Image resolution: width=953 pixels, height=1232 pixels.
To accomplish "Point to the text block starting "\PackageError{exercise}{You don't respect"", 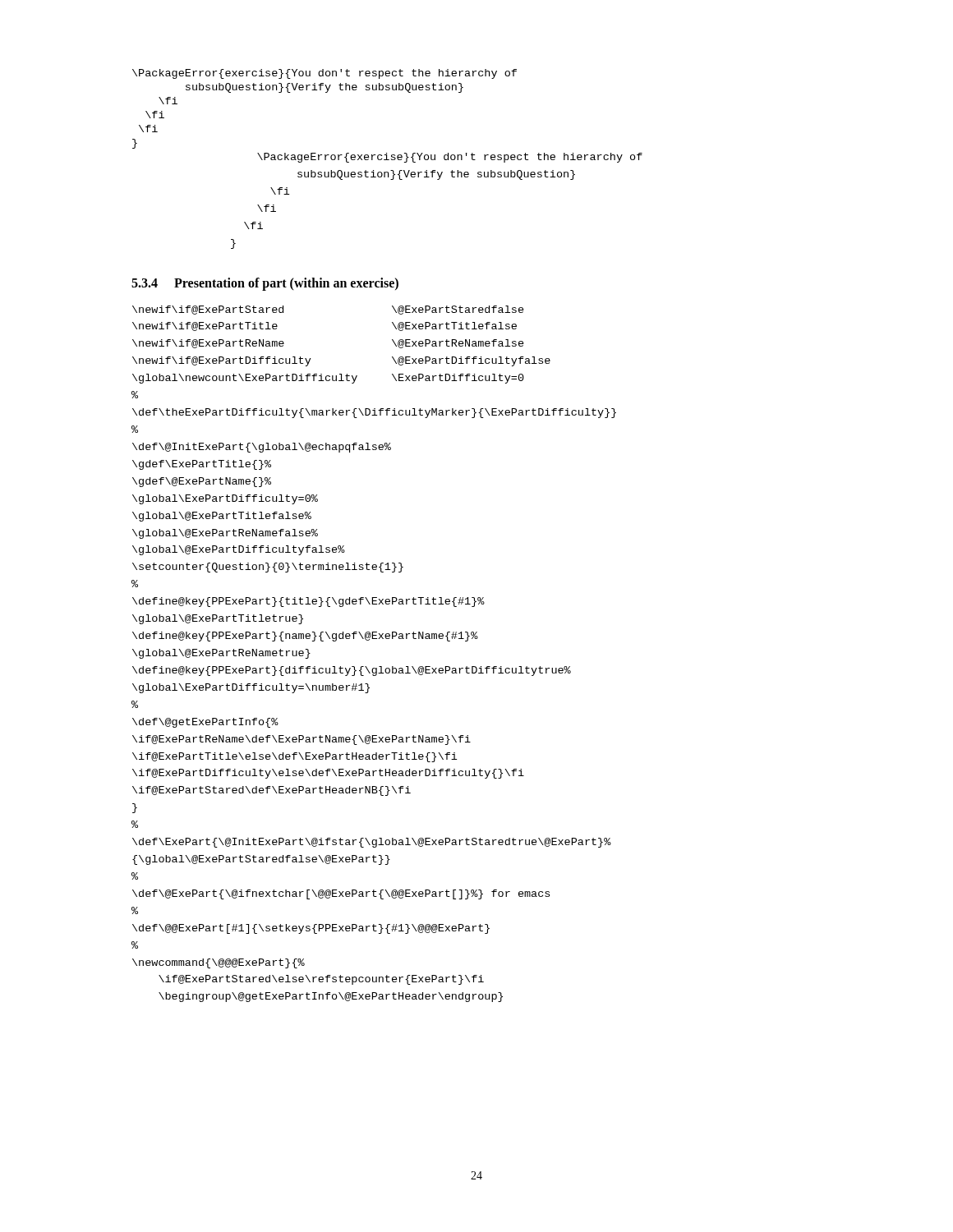I will coord(476,160).
